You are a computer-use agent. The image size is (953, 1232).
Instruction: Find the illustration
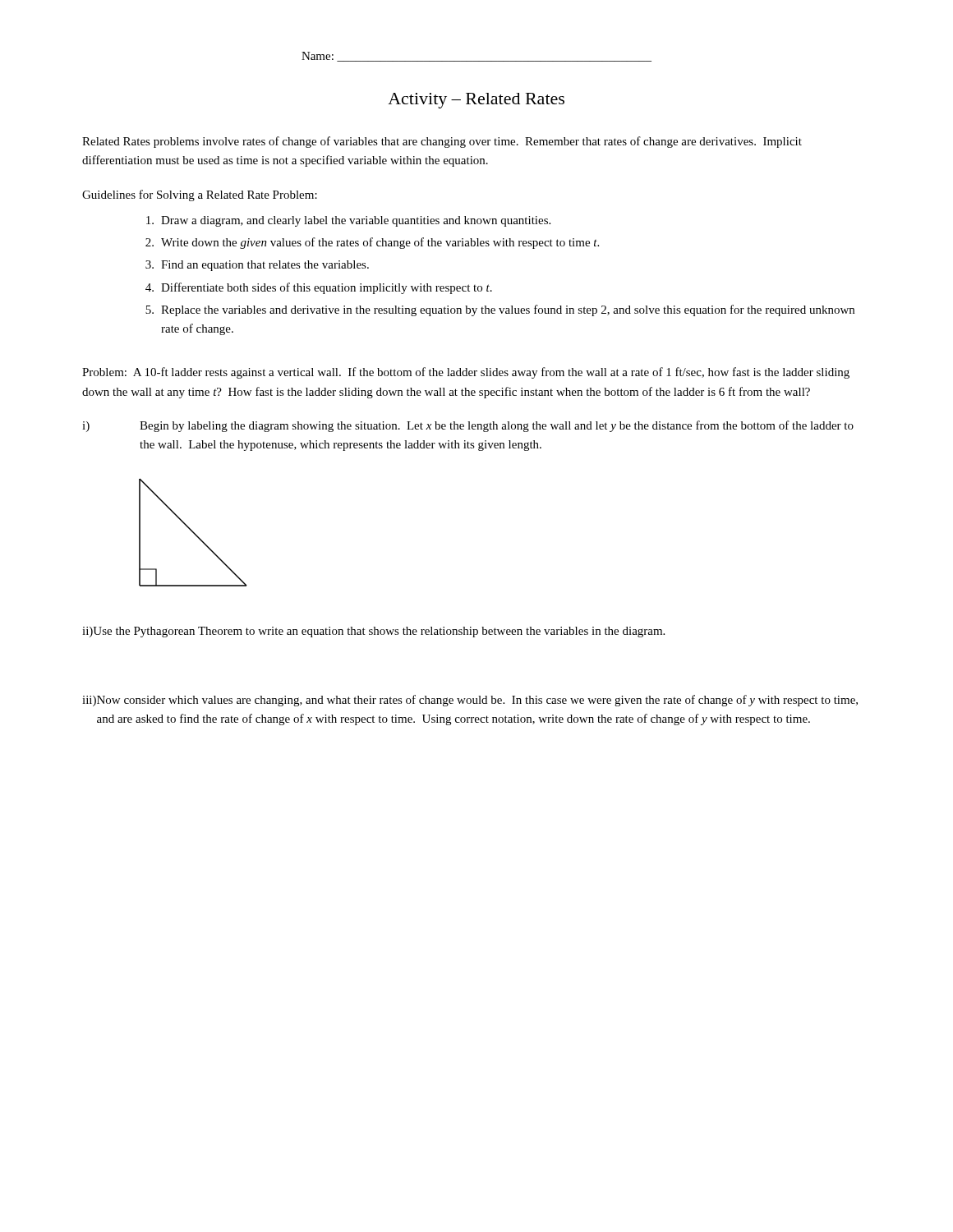(x=501, y=538)
